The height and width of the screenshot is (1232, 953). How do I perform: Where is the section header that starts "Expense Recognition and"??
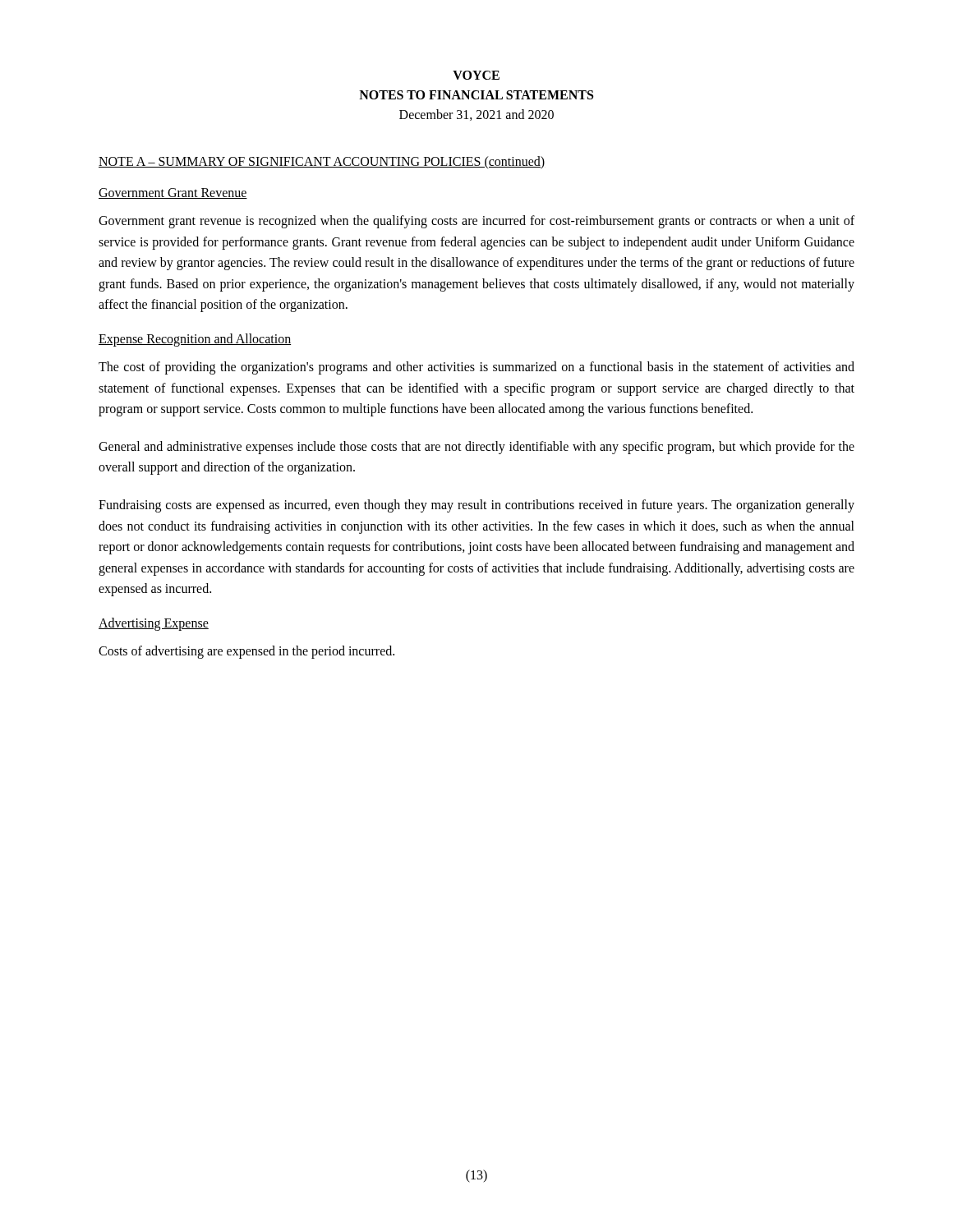(x=195, y=339)
